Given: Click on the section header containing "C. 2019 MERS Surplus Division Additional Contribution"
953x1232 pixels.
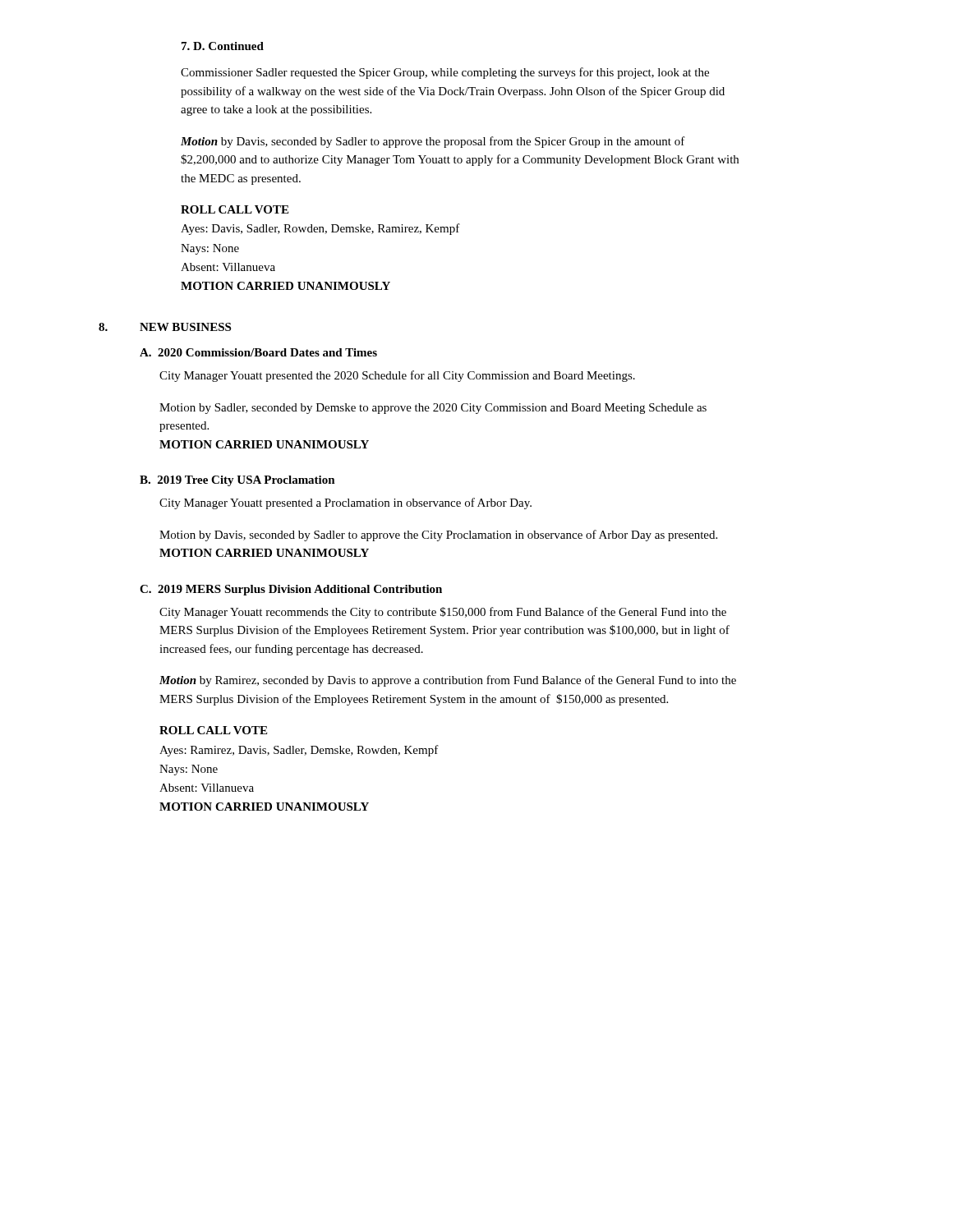Looking at the screenshot, I should coord(291,589).
